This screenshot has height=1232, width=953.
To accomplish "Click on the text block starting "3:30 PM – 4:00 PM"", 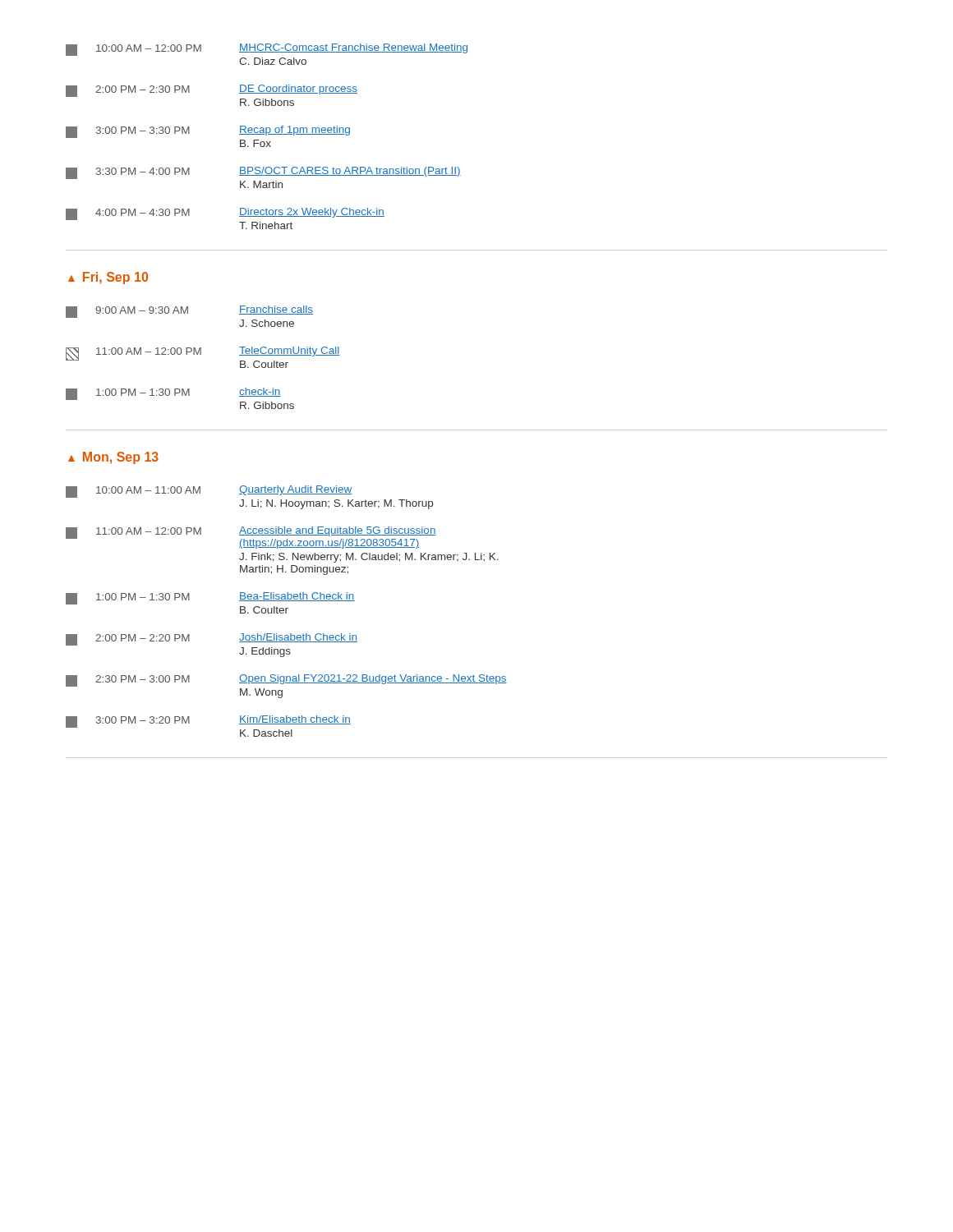I will coord(263,173).
